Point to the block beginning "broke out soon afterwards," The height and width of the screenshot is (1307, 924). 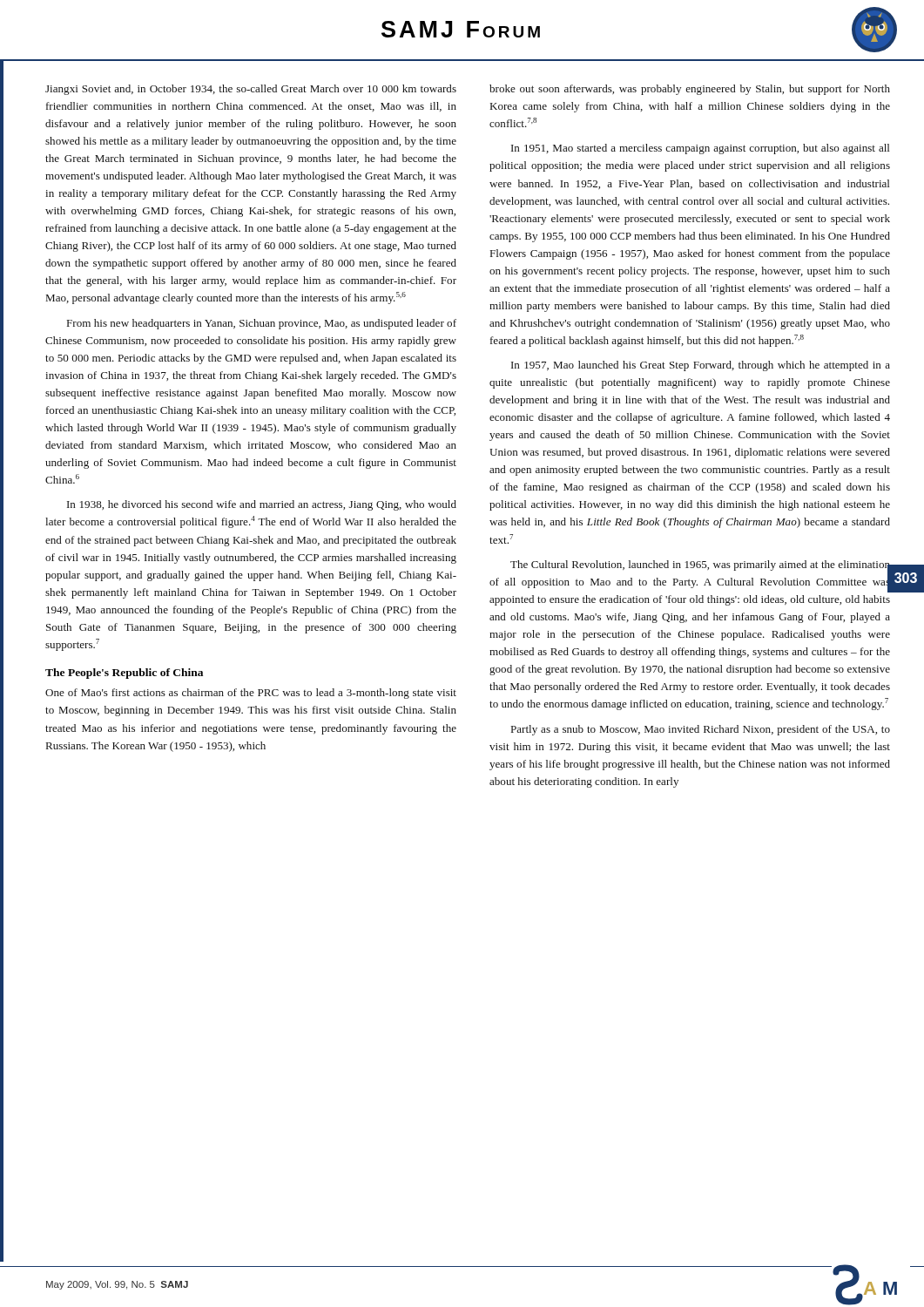[690, 106]
